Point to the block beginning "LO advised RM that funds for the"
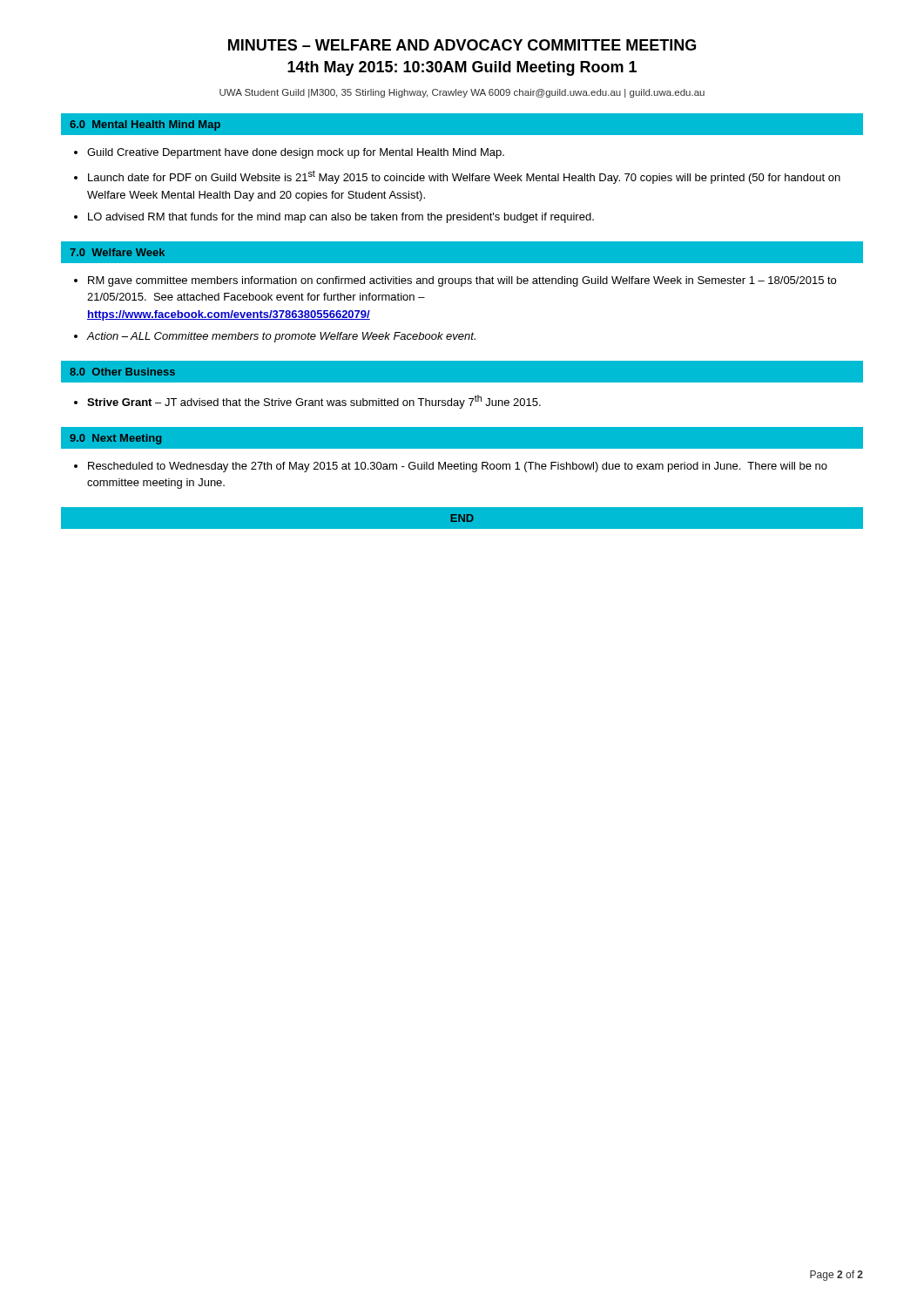This screenshot has width=924, height=1307. point(475,217)
